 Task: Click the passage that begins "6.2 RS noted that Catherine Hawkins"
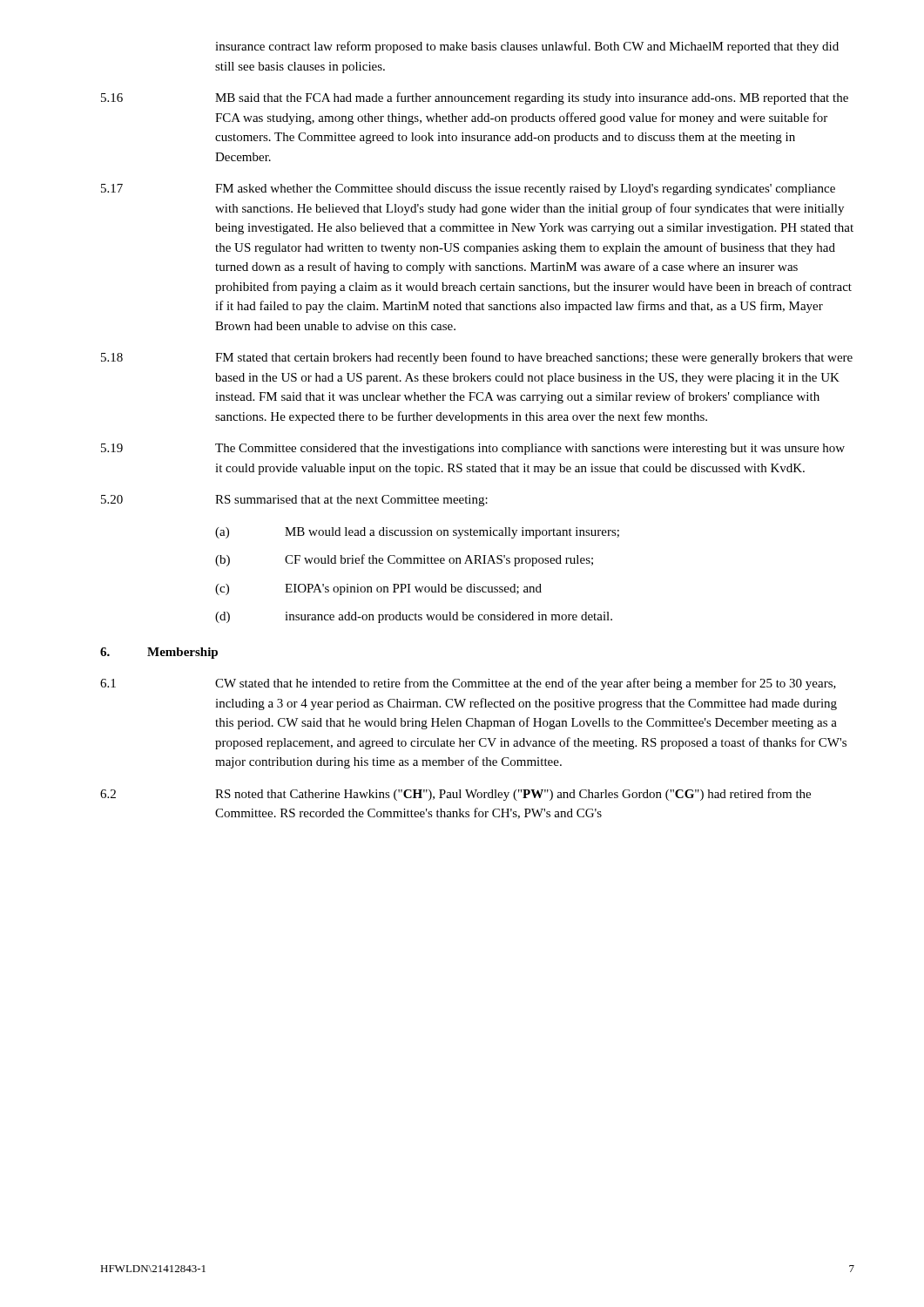[477, 803]
